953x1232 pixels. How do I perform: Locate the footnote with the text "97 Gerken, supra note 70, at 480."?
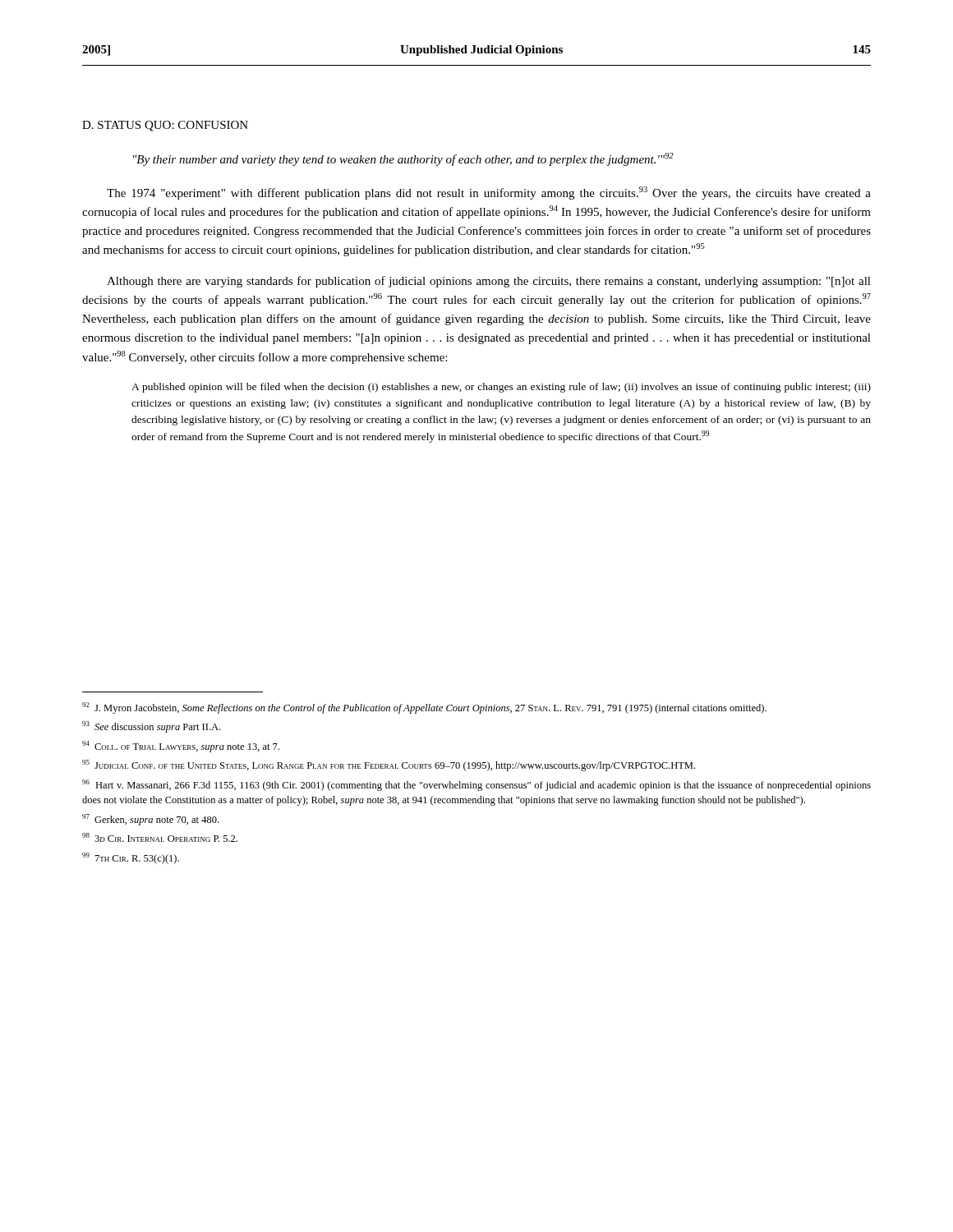point(151,819)
